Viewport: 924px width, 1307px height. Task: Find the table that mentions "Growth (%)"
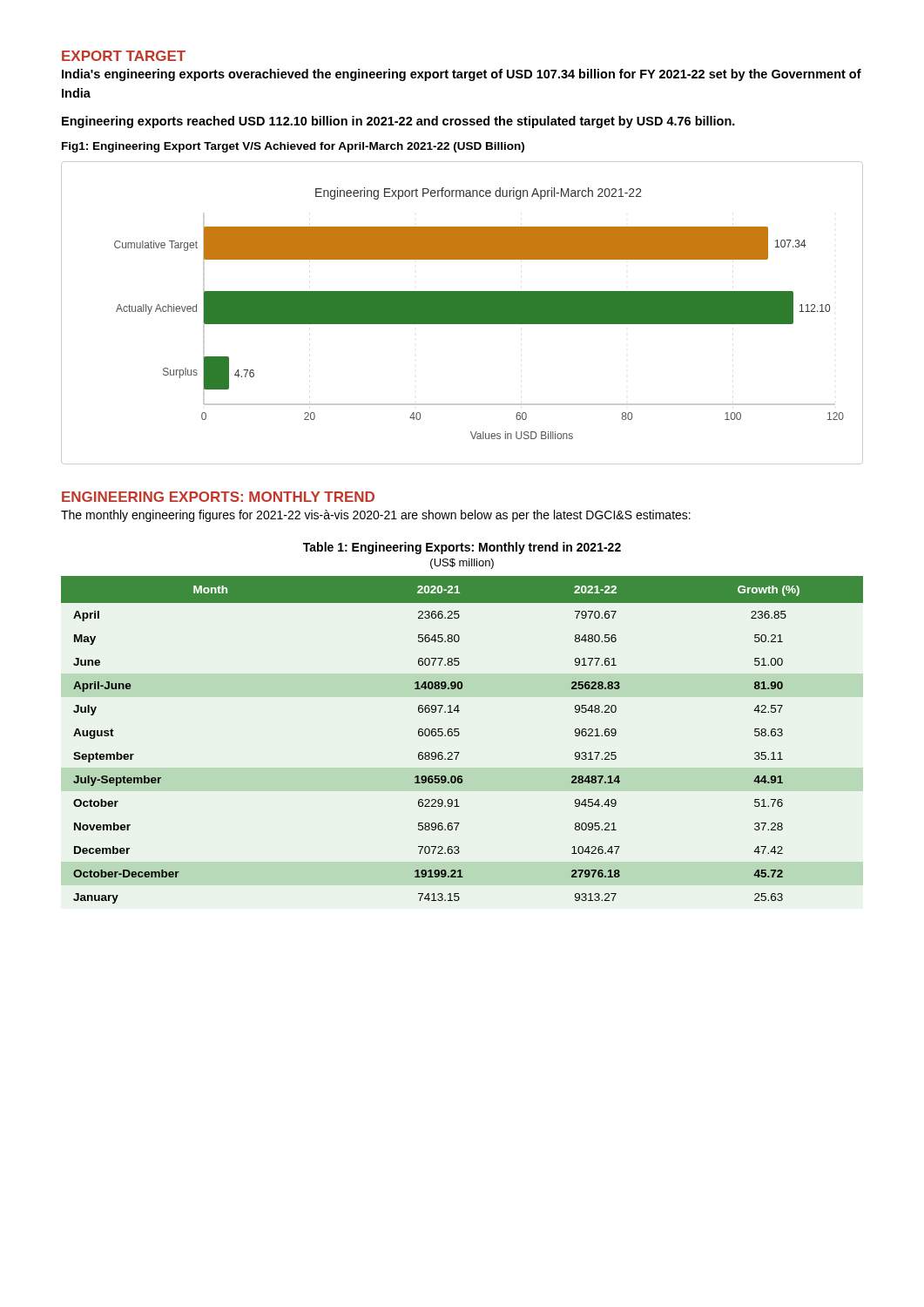tap(462, 743)
